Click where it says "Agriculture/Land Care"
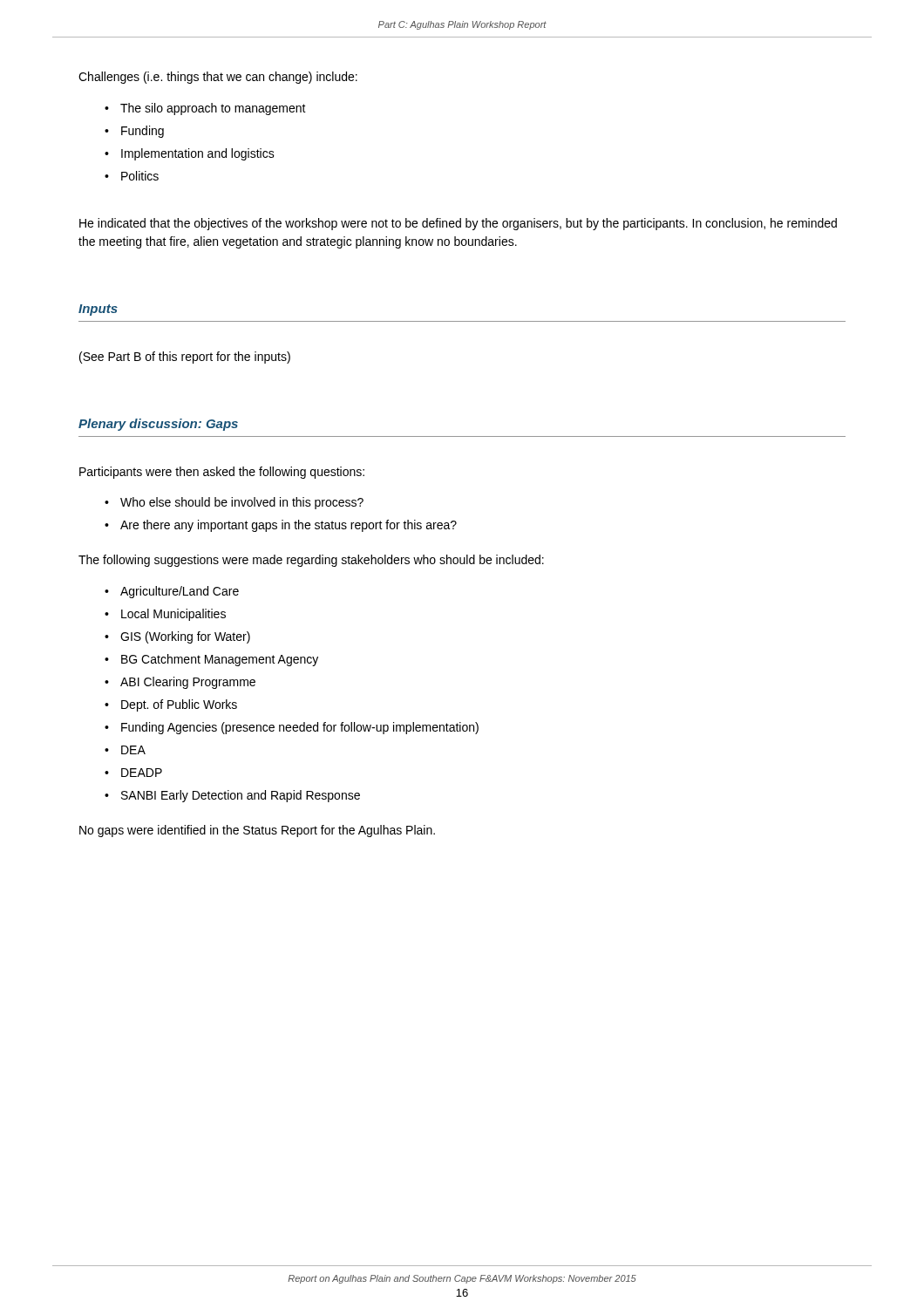924x1308 pixels. (180, 591)
